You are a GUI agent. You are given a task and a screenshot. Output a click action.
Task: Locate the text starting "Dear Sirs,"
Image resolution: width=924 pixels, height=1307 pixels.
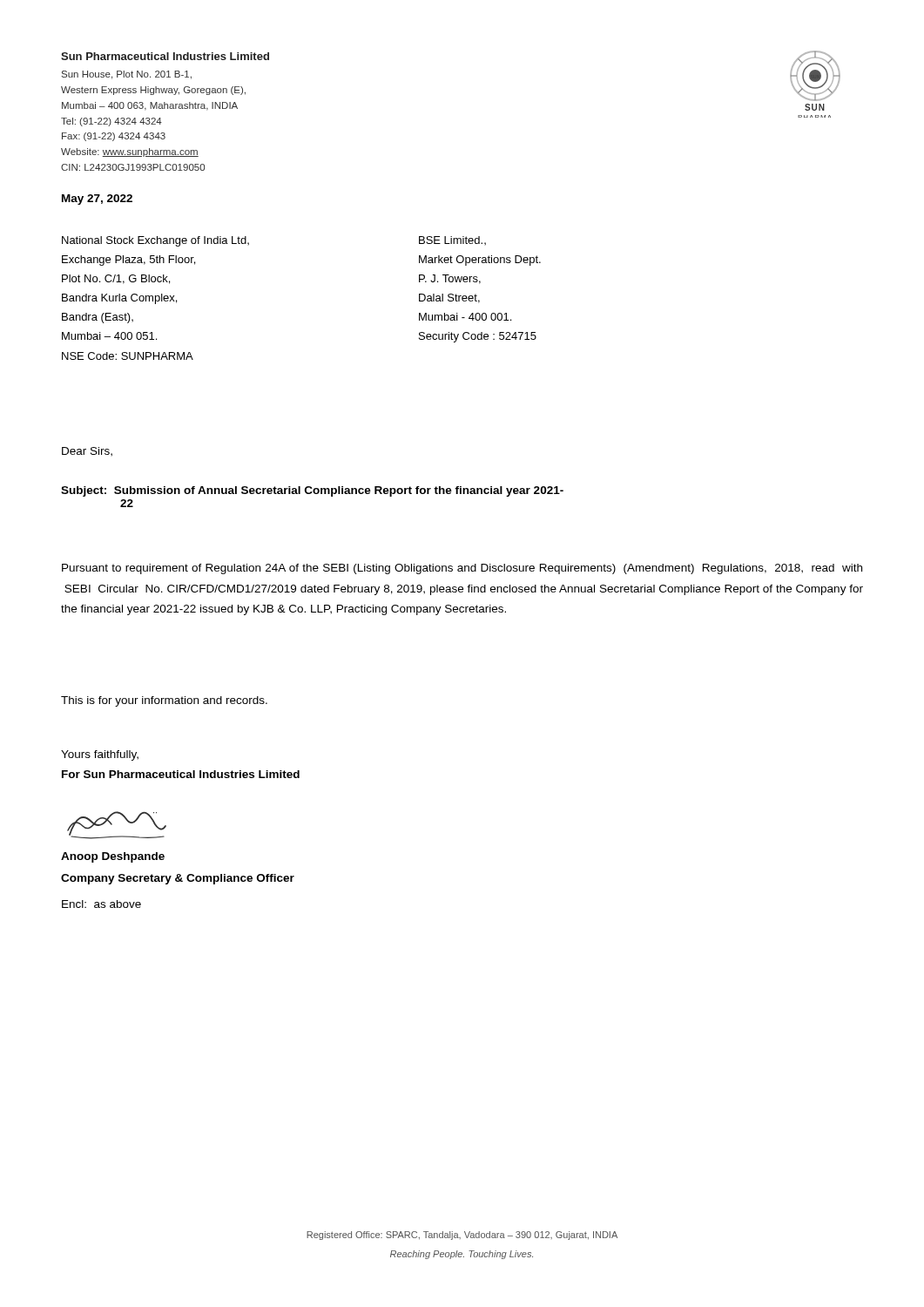pyautogui.click(x=87, y=451)
